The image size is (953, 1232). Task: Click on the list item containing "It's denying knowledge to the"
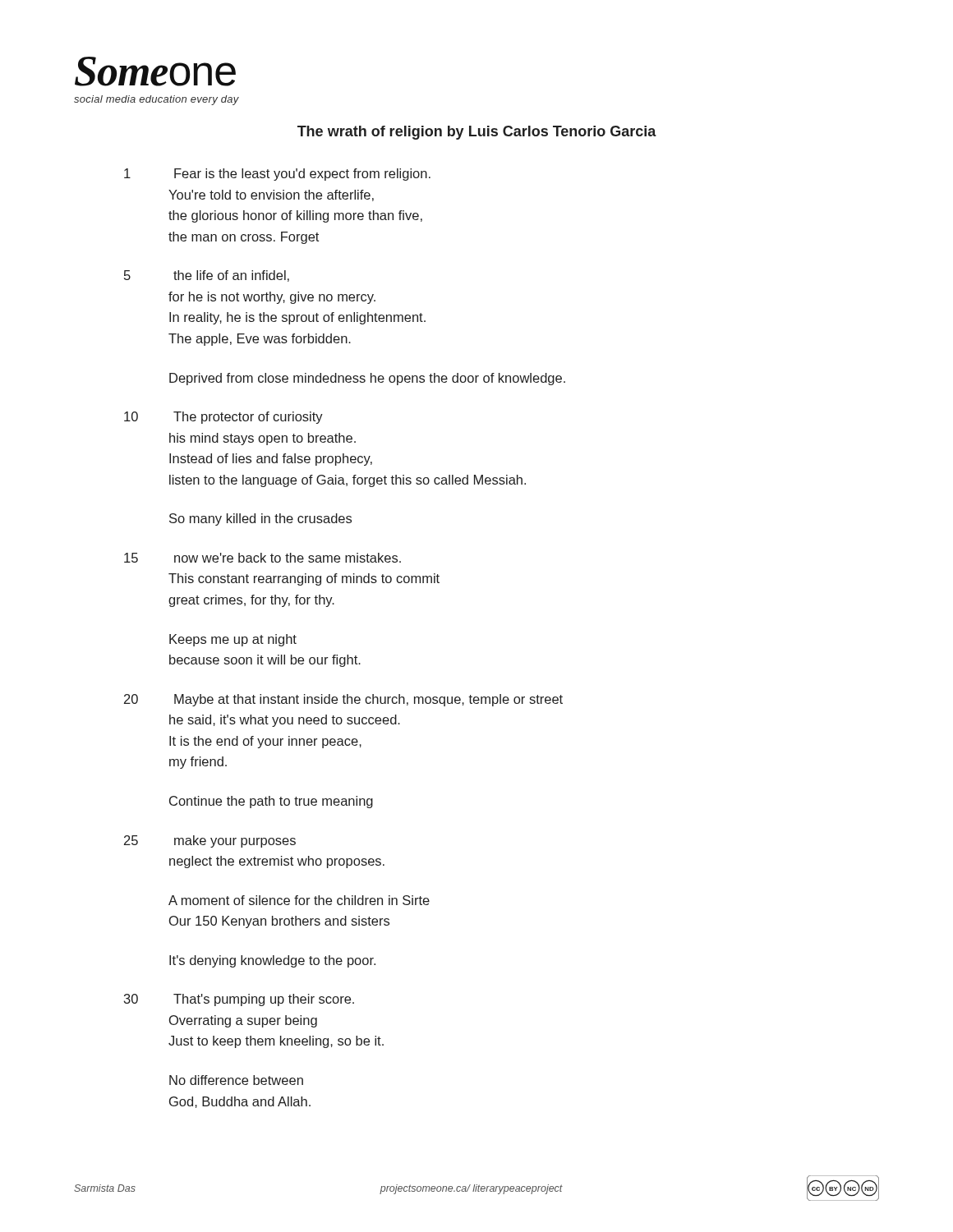coord(272,961)
